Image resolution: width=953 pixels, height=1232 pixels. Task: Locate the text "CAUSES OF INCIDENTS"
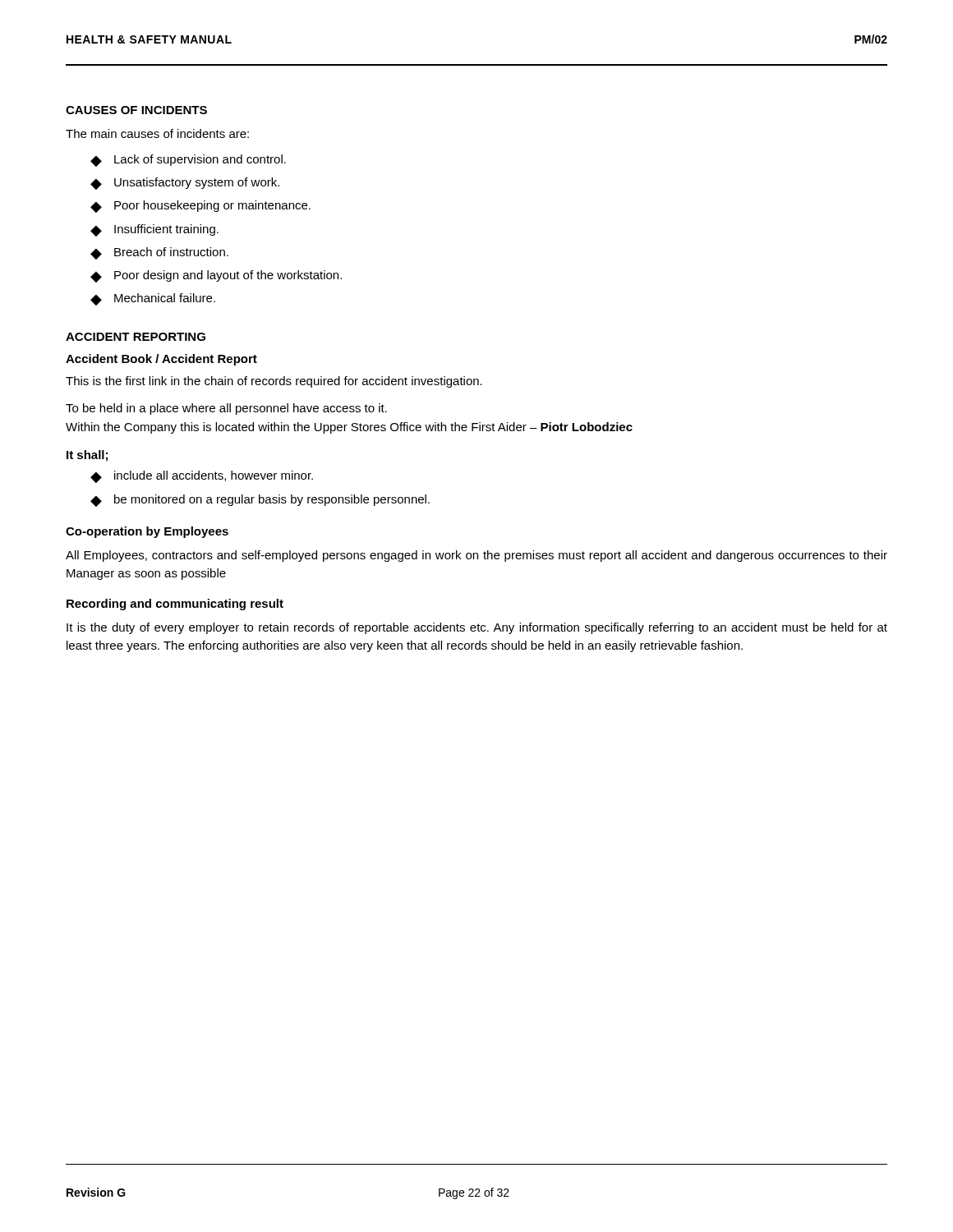click(137, 110)
